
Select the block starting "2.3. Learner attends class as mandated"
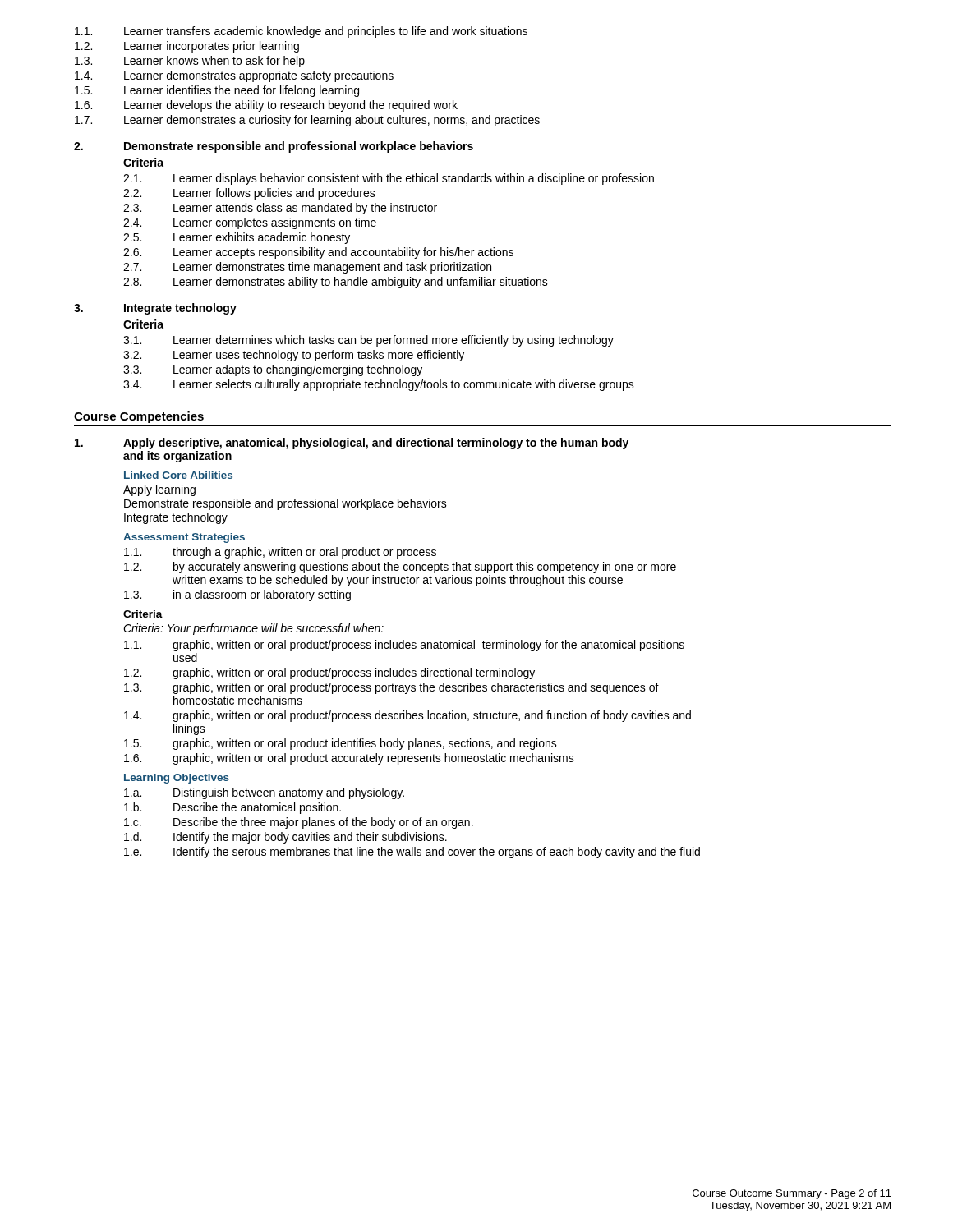click(x=280, y=208)
